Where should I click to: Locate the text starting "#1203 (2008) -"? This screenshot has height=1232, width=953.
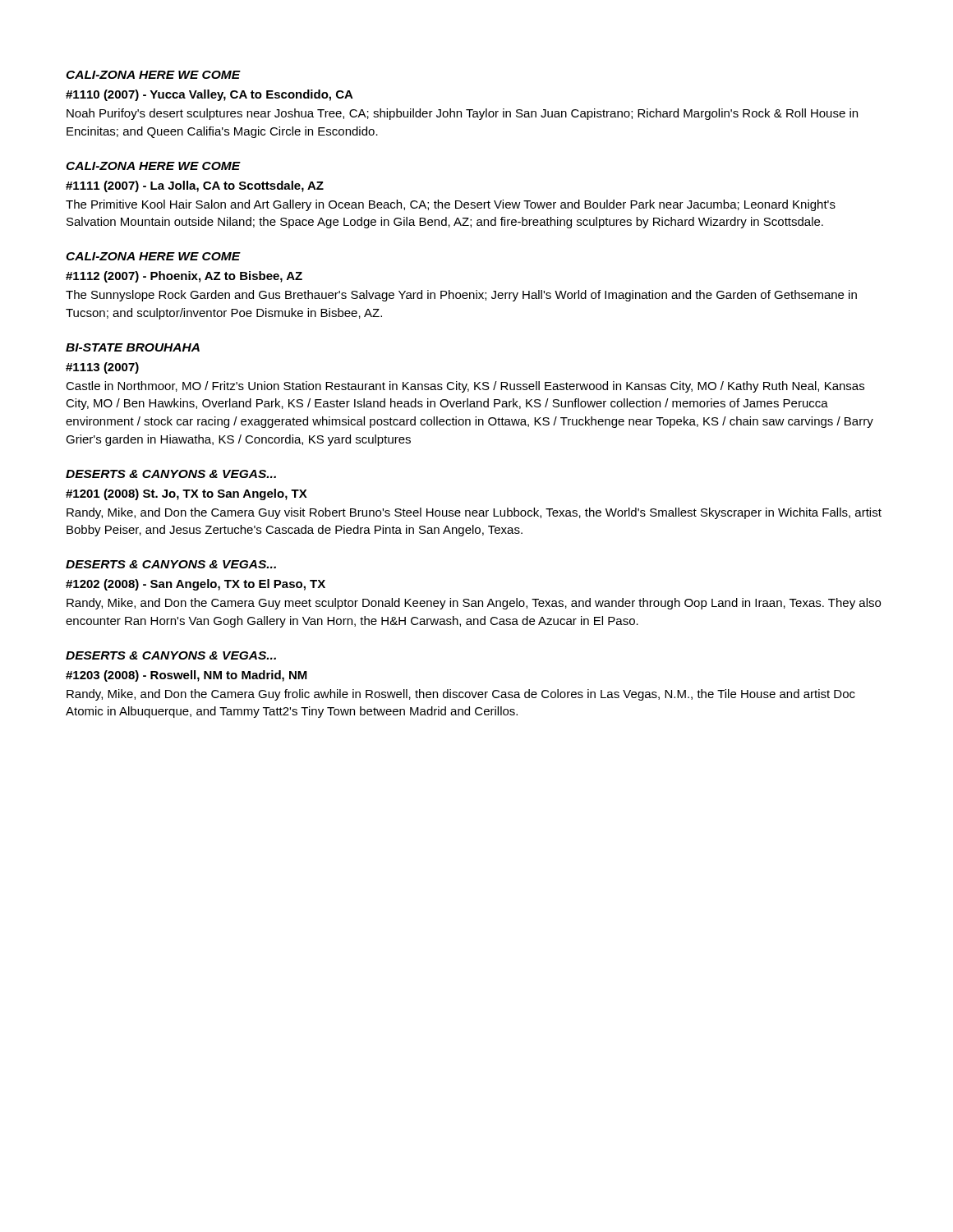pyautogui.click(x=187, y=674)
